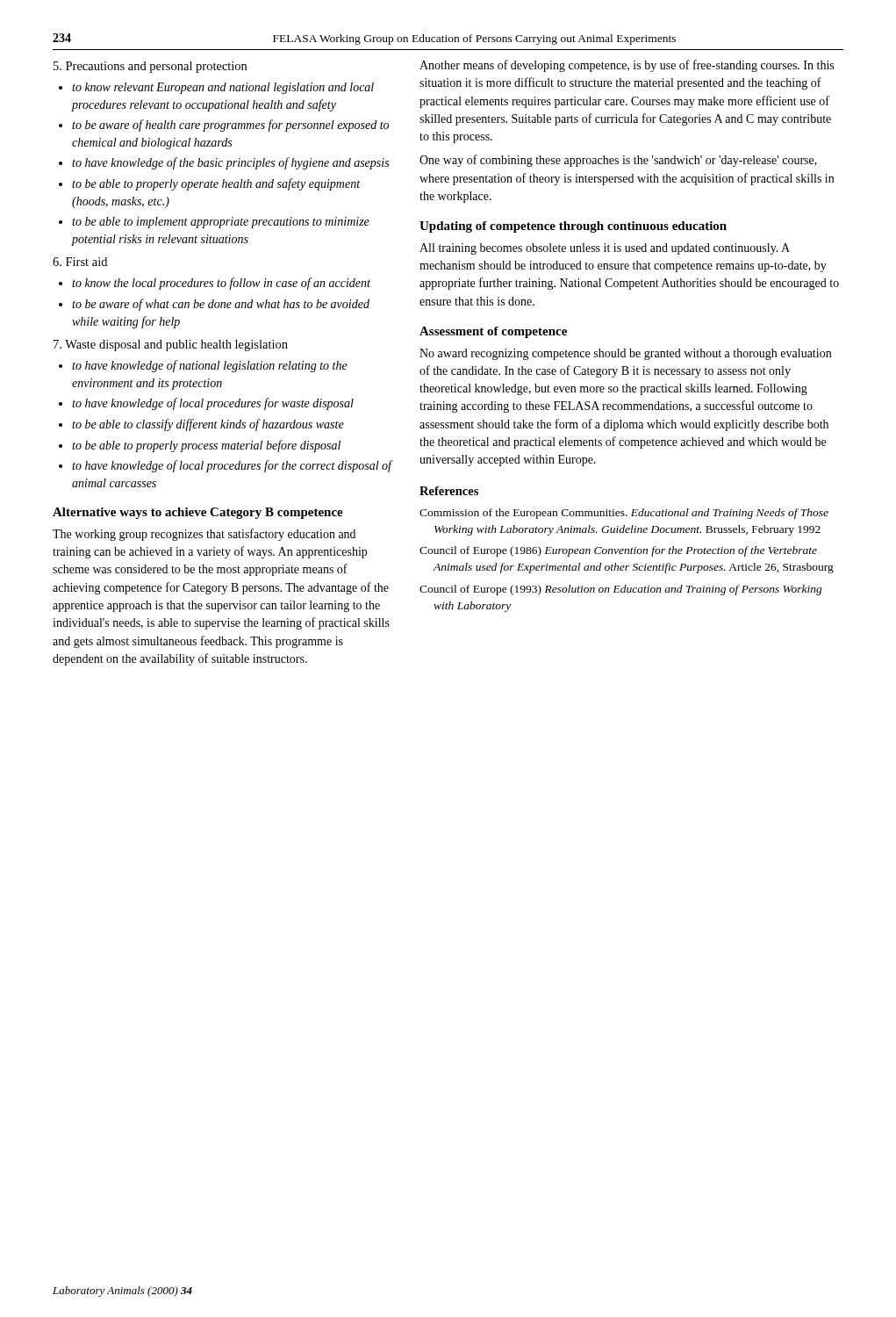This screenshot has height=1317, width=896.
Task: Point to the block beginning "Commission of the European Communities. Educational and"
Action: click(631, 521)
